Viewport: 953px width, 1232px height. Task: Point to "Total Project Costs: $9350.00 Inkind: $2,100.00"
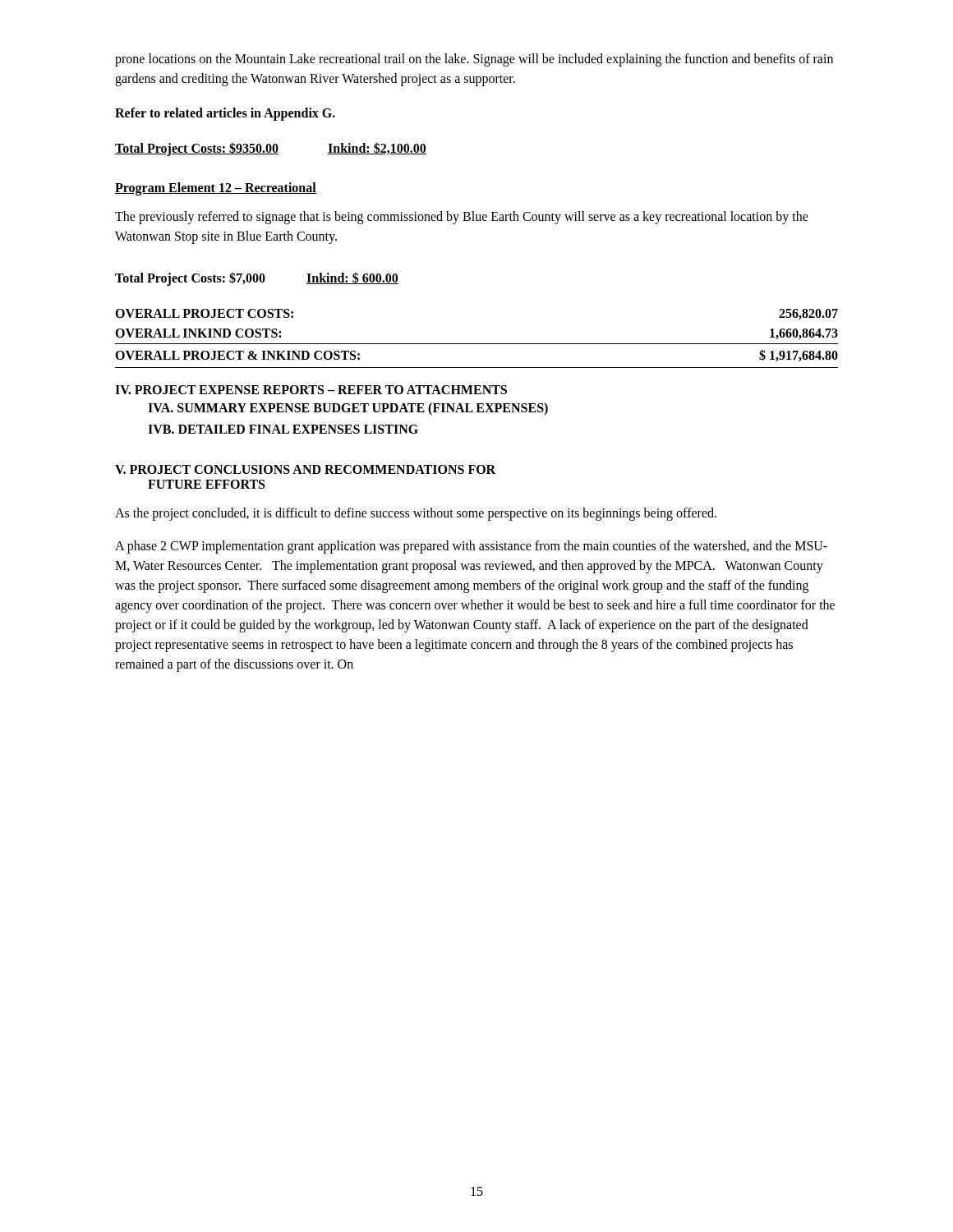pos(271,149)
